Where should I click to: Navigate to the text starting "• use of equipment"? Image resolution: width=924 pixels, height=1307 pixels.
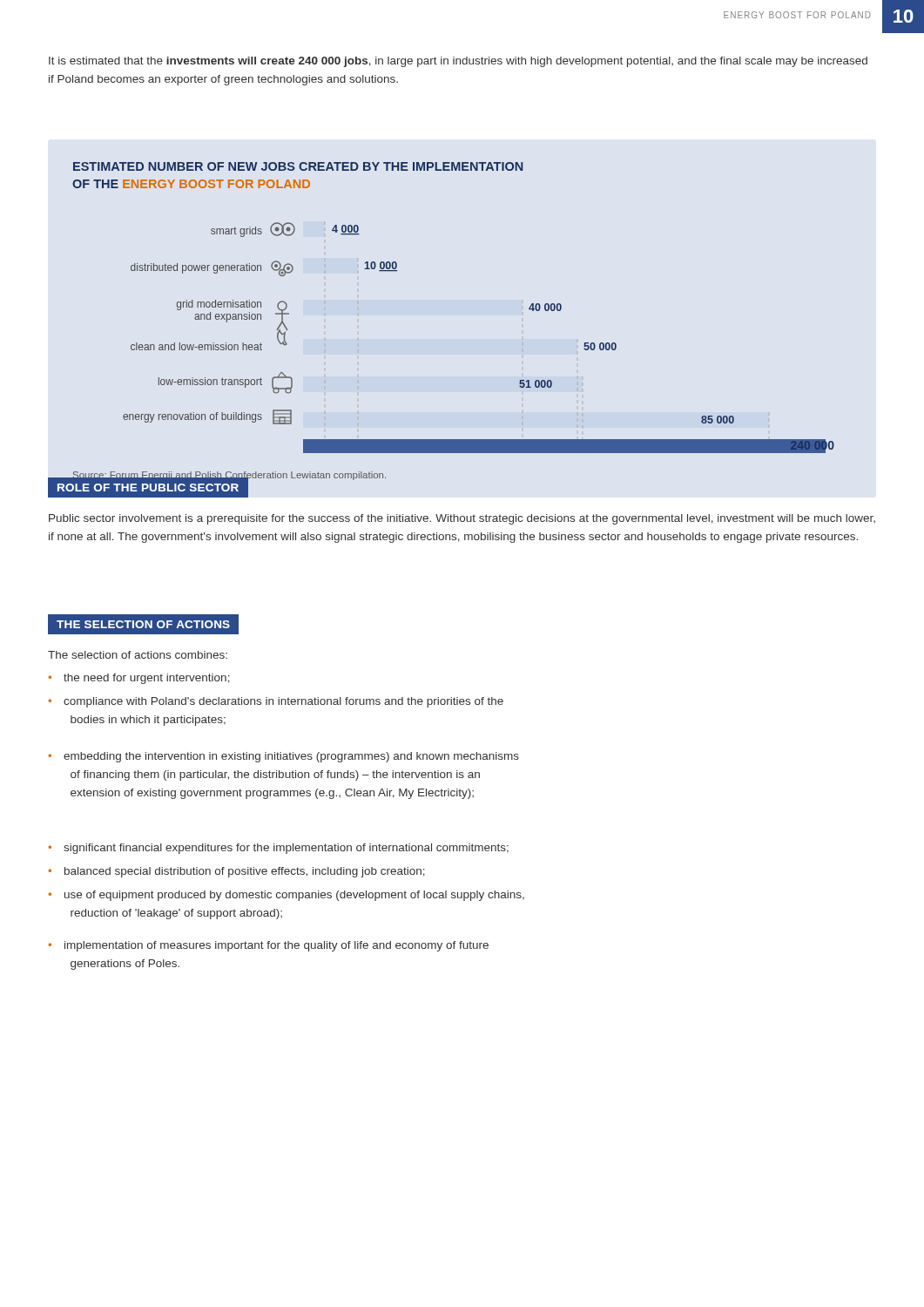pyautogui.click(x=286, y=903)
